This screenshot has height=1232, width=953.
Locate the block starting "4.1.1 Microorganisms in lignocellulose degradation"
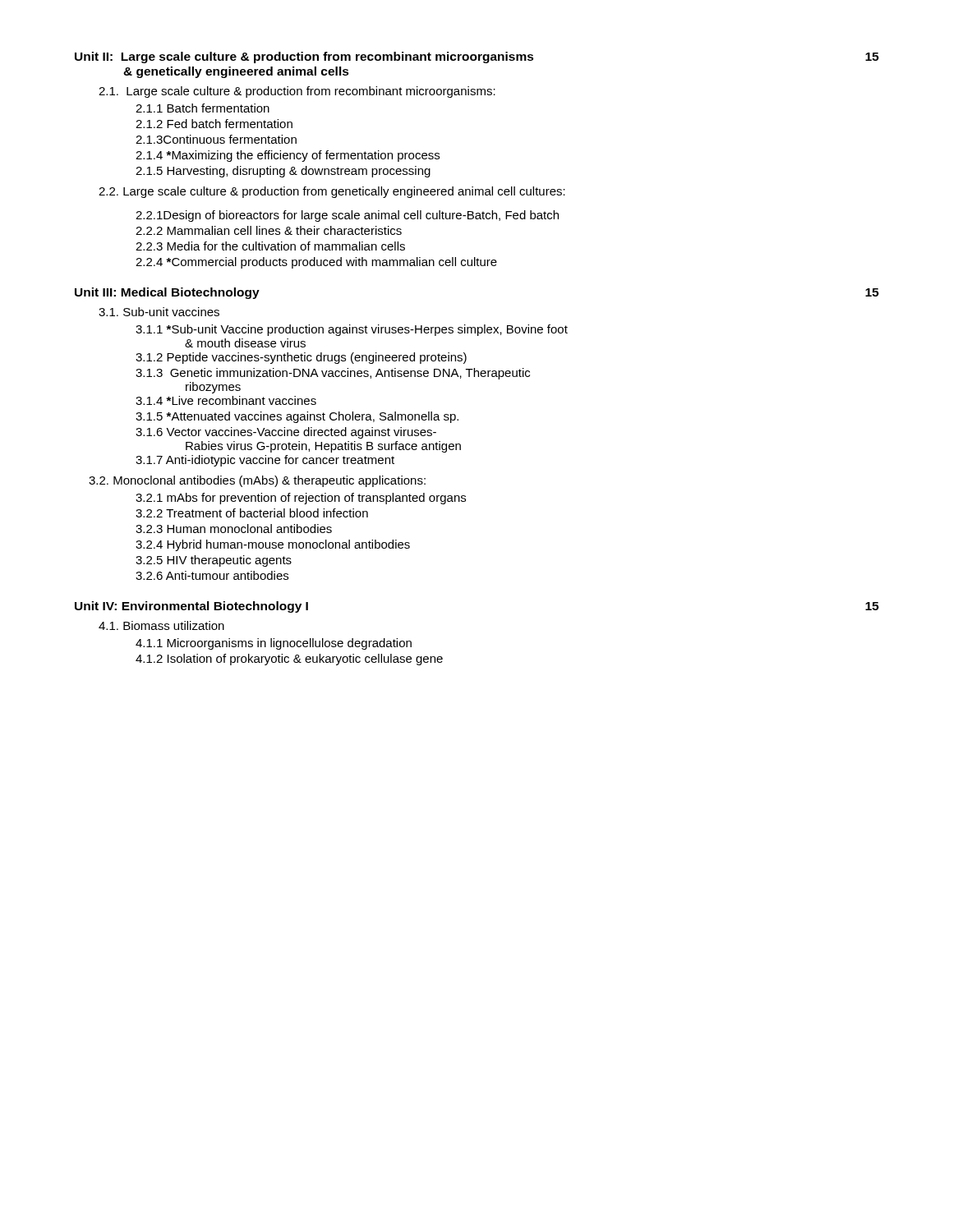(x=274, y=643)
